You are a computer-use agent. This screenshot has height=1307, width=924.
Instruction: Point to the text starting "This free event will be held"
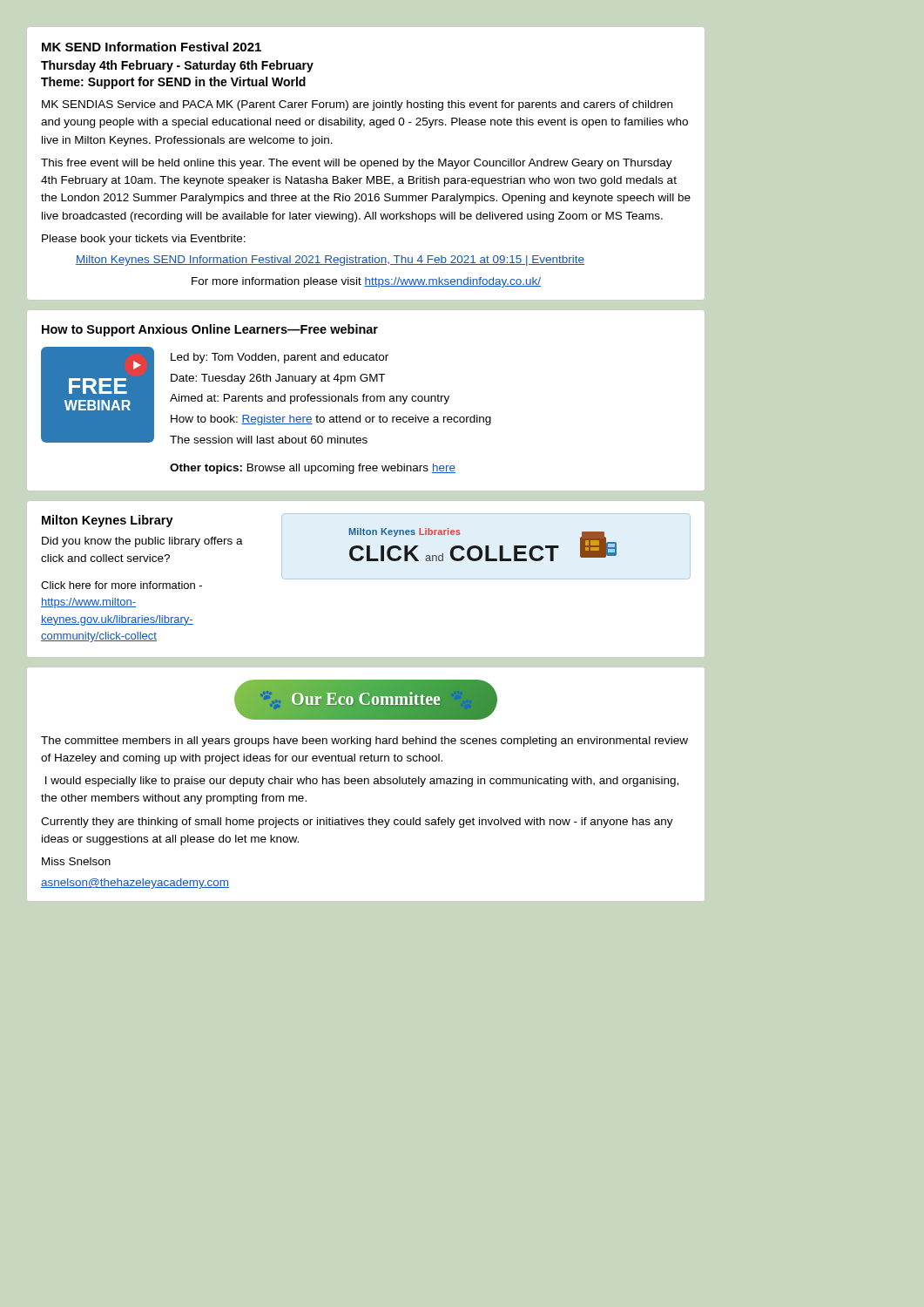[x=366, y=189]
